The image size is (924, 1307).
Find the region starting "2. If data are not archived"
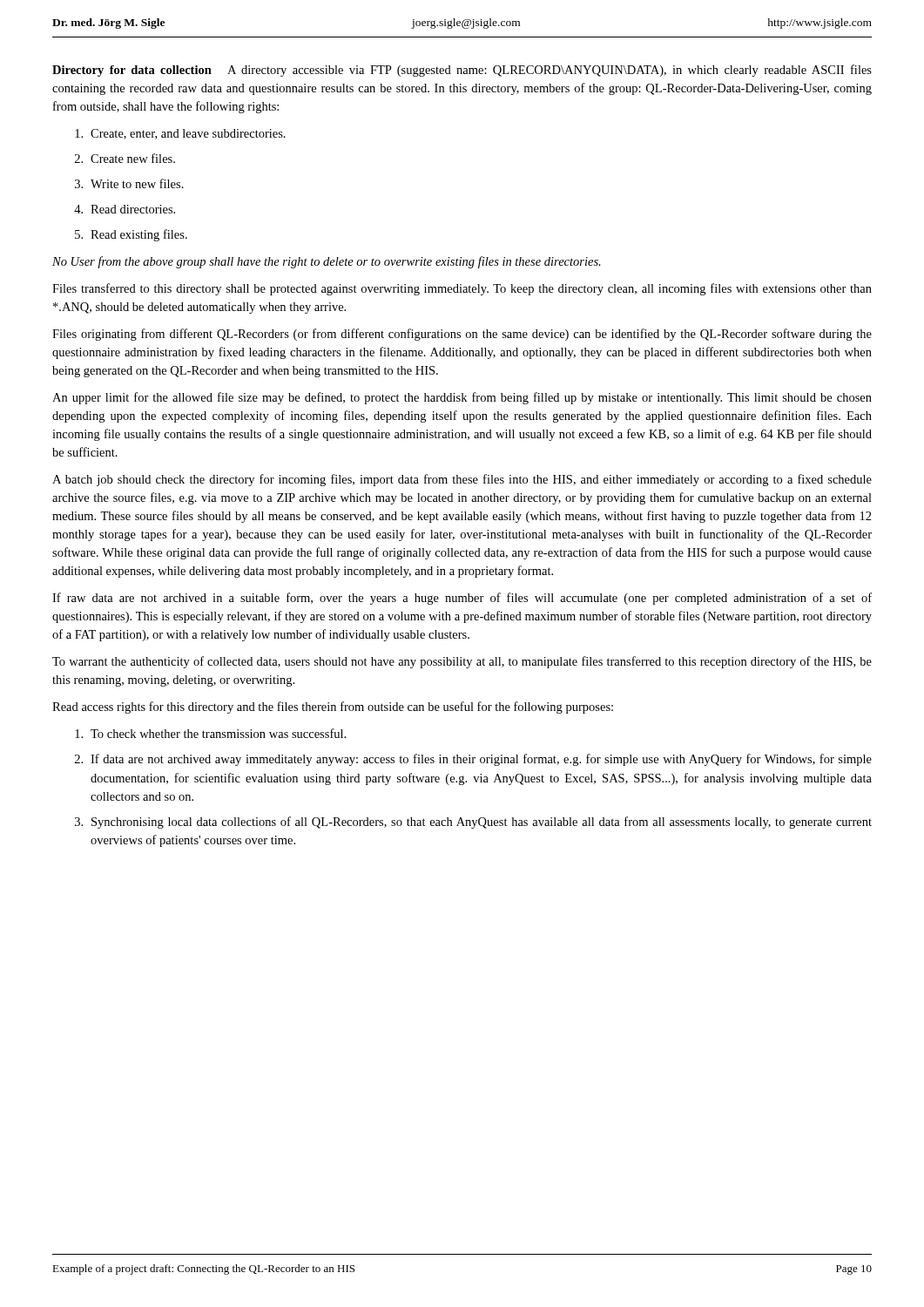point(462,778)
